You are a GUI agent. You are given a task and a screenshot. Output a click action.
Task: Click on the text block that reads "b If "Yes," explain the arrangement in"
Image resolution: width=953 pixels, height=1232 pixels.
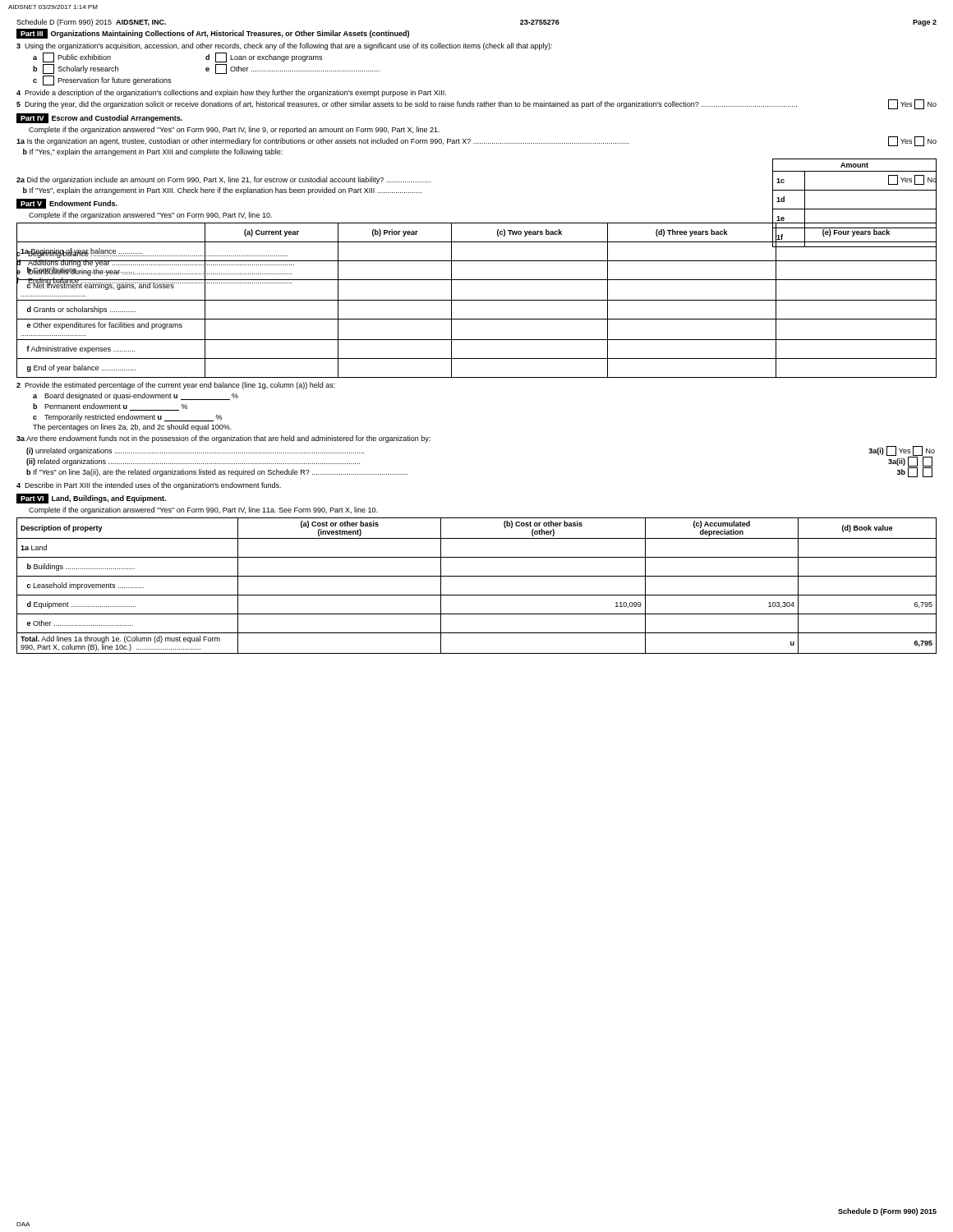(150, 152)
